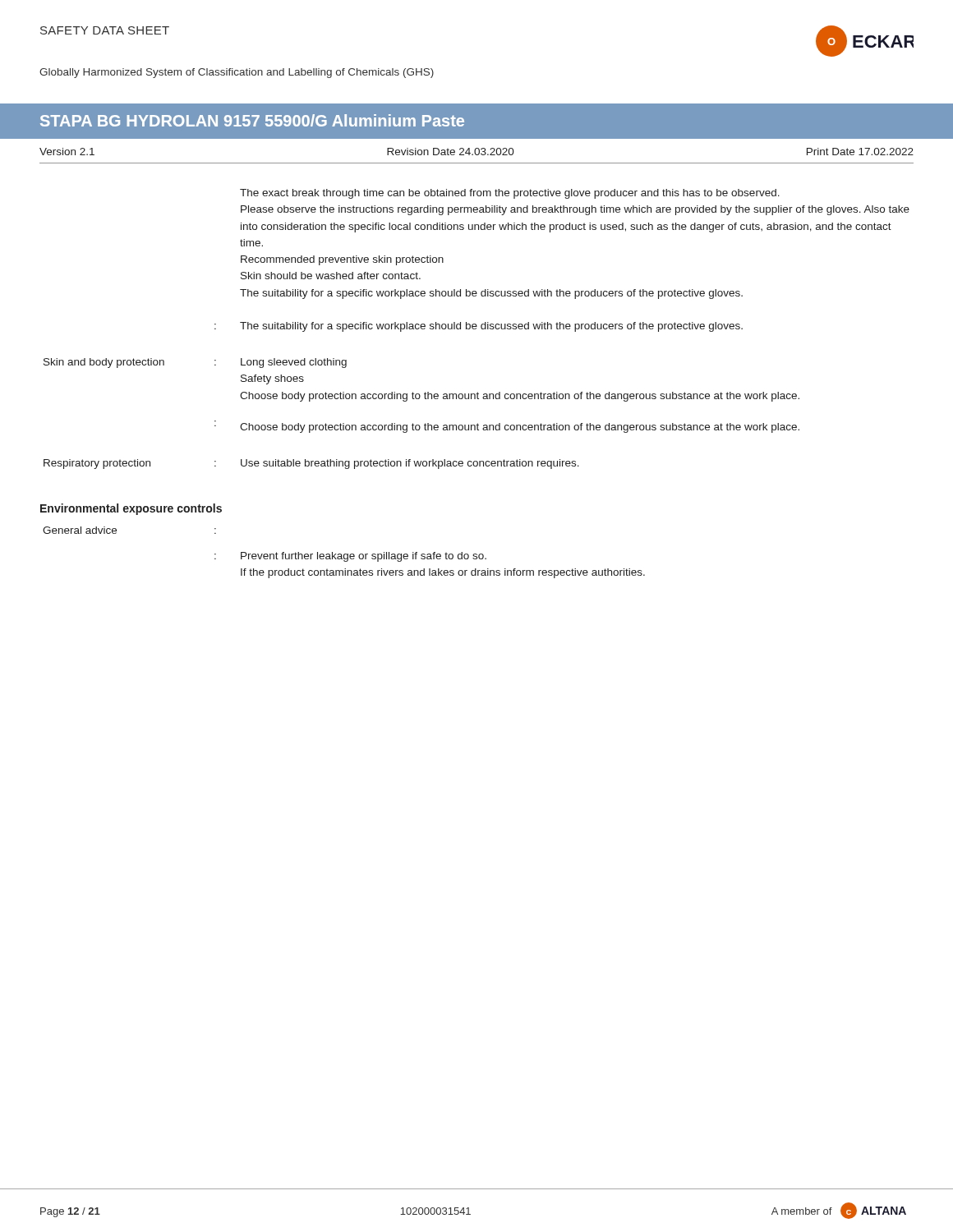953x1232 pixels.
Task: Find the text with the text "Revision Date 24.03.2020"
Action: click(450, 152)
